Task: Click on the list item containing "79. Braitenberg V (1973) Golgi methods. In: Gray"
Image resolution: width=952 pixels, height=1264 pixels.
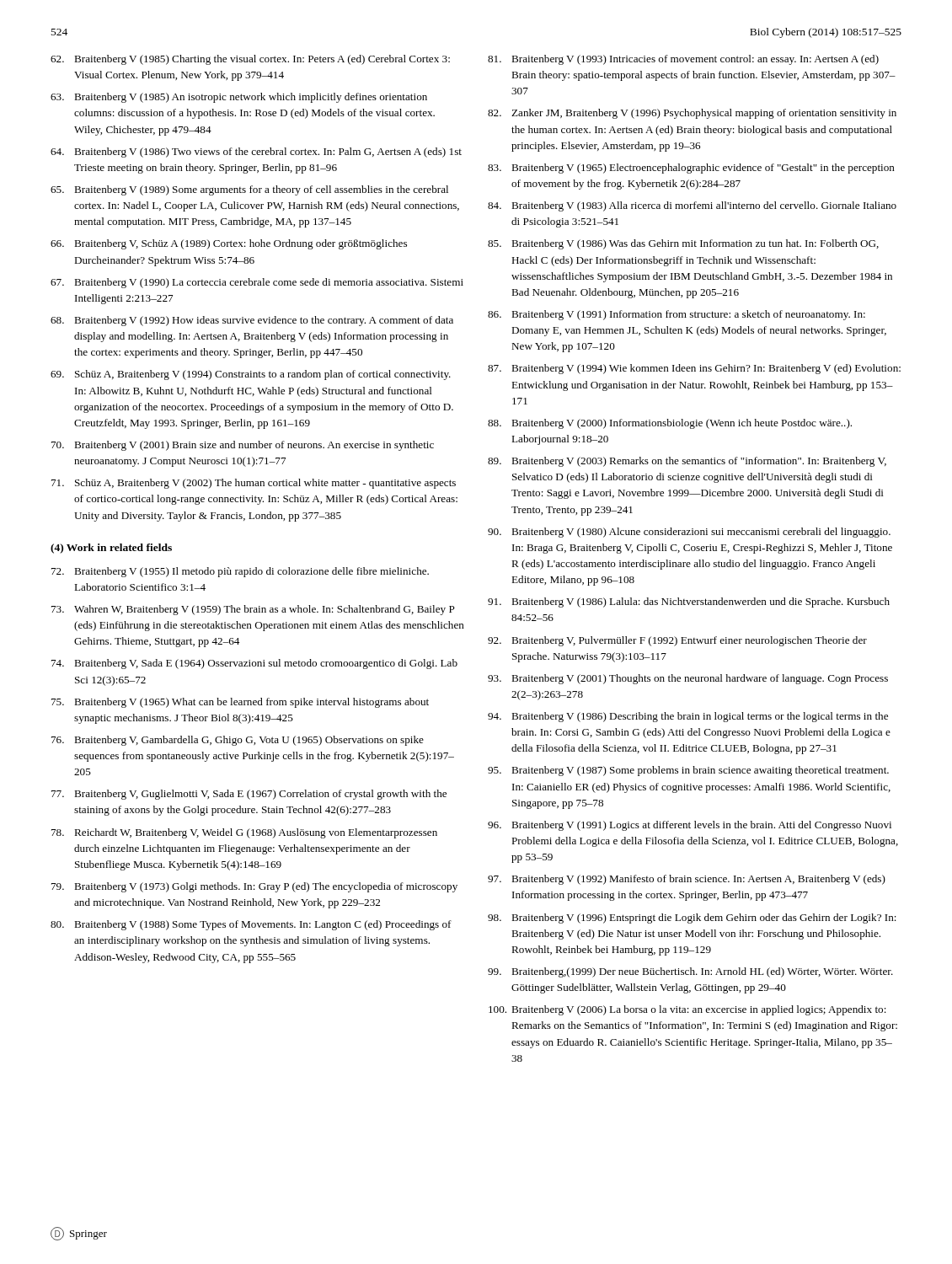Action: (257, 894)
